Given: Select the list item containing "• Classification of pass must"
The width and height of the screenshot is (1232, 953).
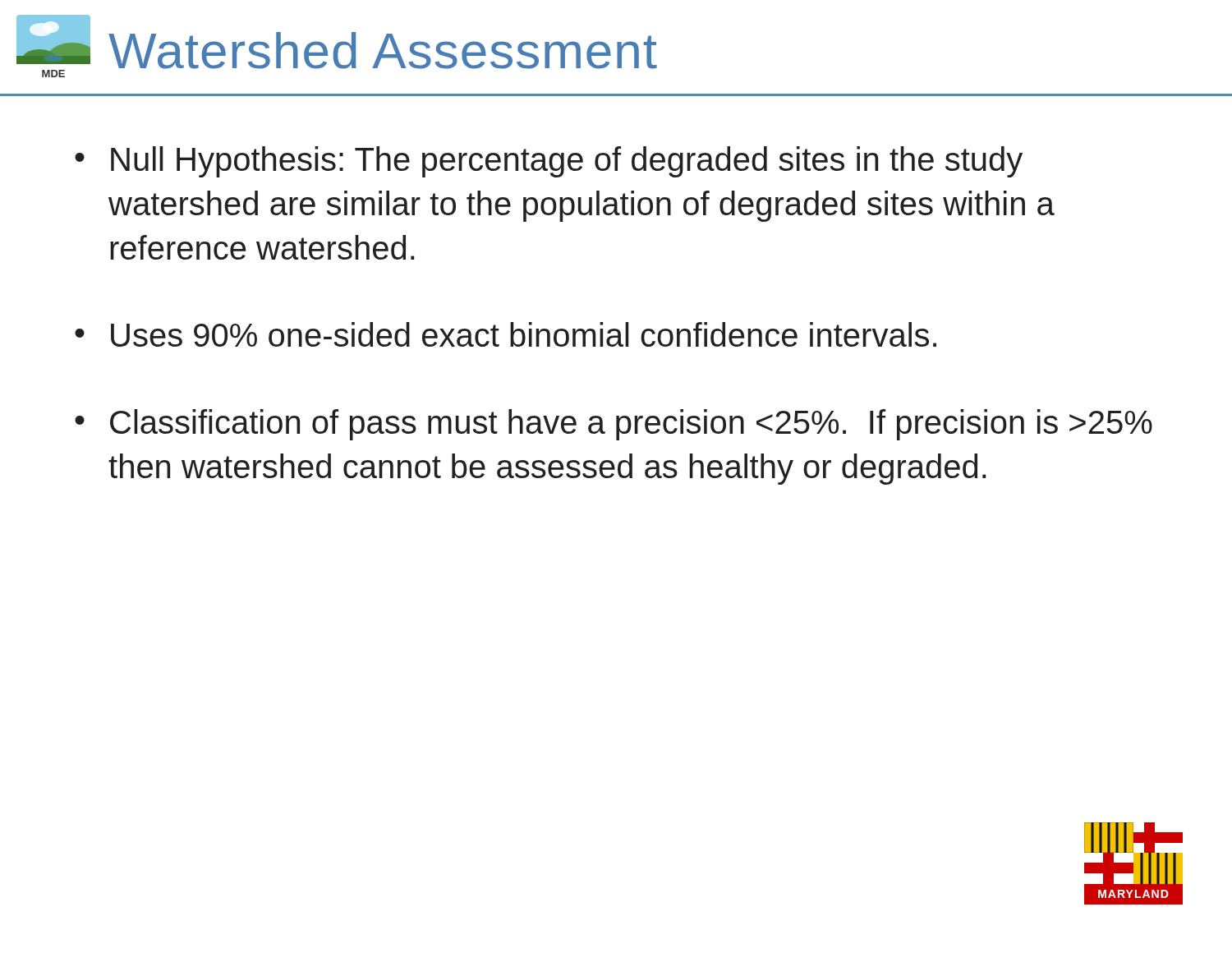Looking at the screenshot, I should pyautogui.click(x=616, y=444).
